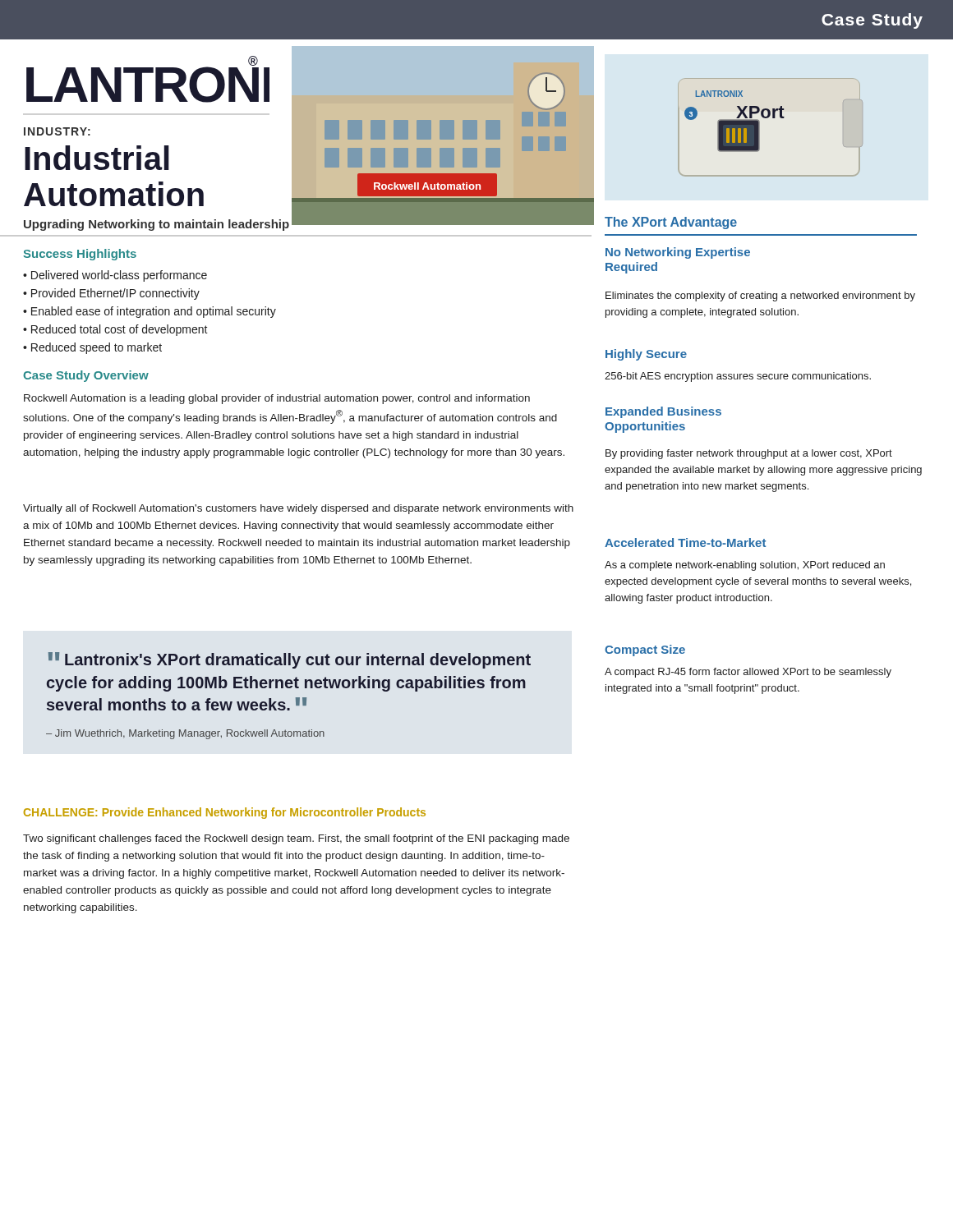Point to the text starting "No Networking ExpertiseRequired"

click(x=678, y=259)
